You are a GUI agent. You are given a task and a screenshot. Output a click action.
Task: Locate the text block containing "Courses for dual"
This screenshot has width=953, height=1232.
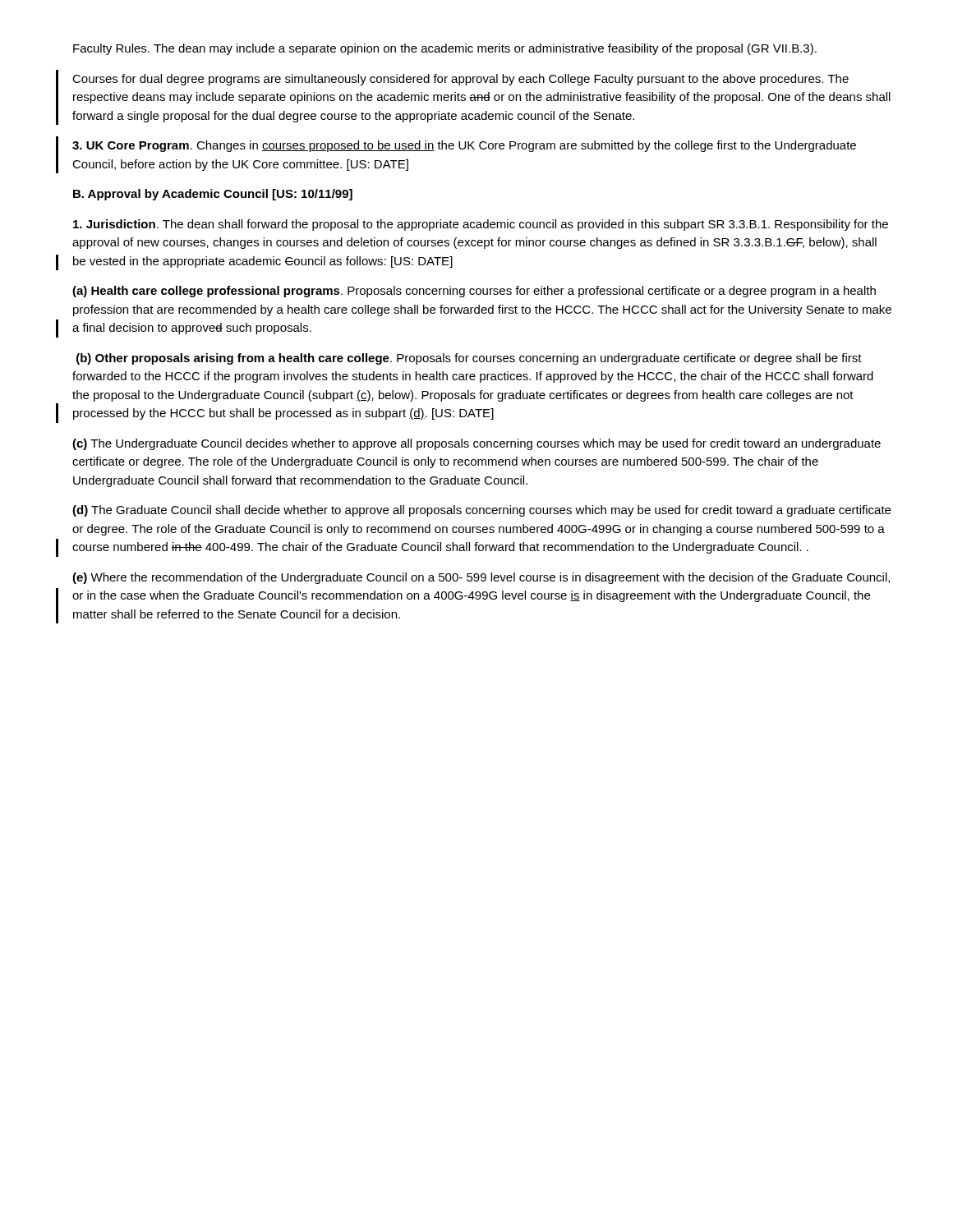(x=483, y=97)
